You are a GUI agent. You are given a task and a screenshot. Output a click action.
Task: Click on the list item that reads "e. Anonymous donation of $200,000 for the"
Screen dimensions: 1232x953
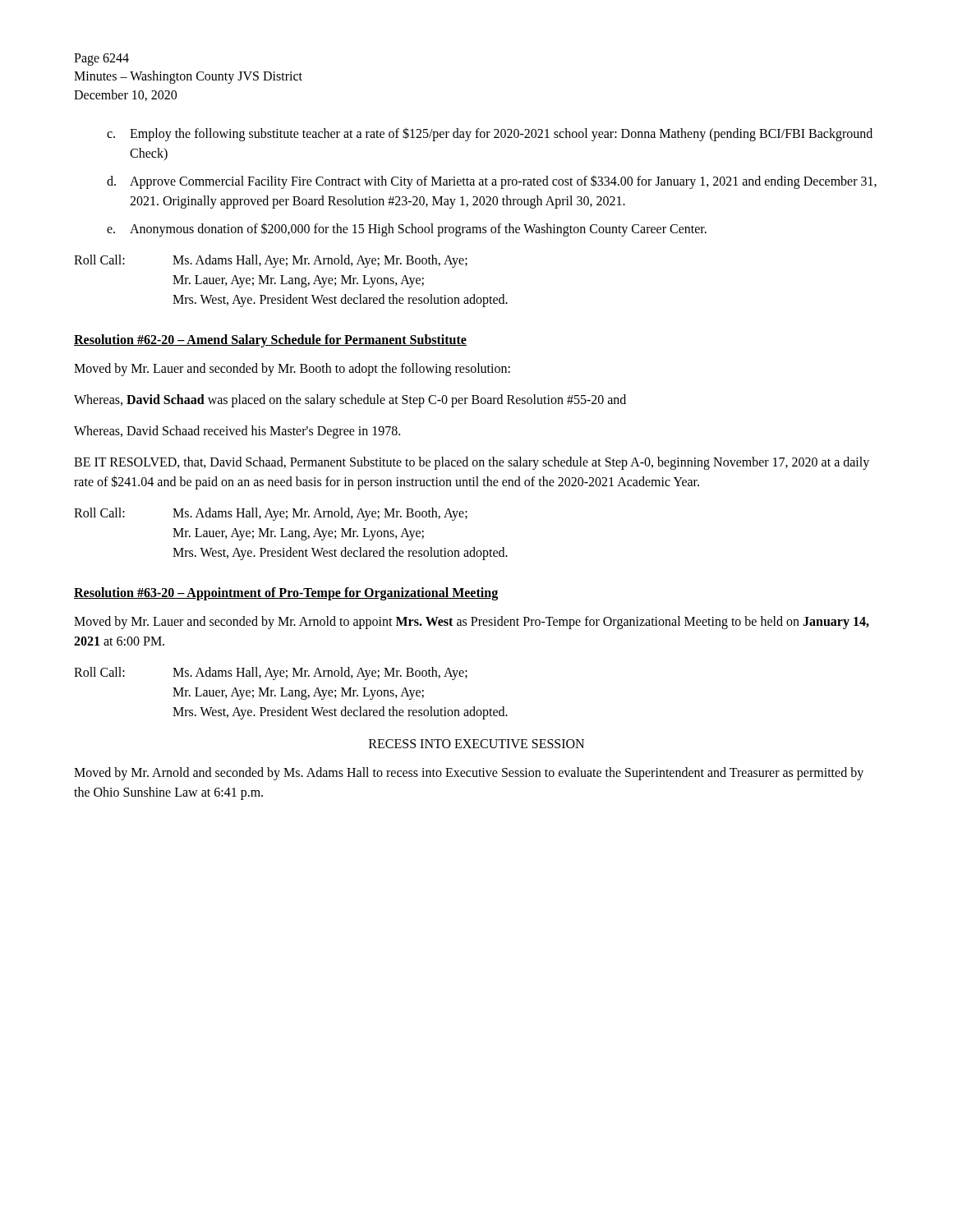493,229
